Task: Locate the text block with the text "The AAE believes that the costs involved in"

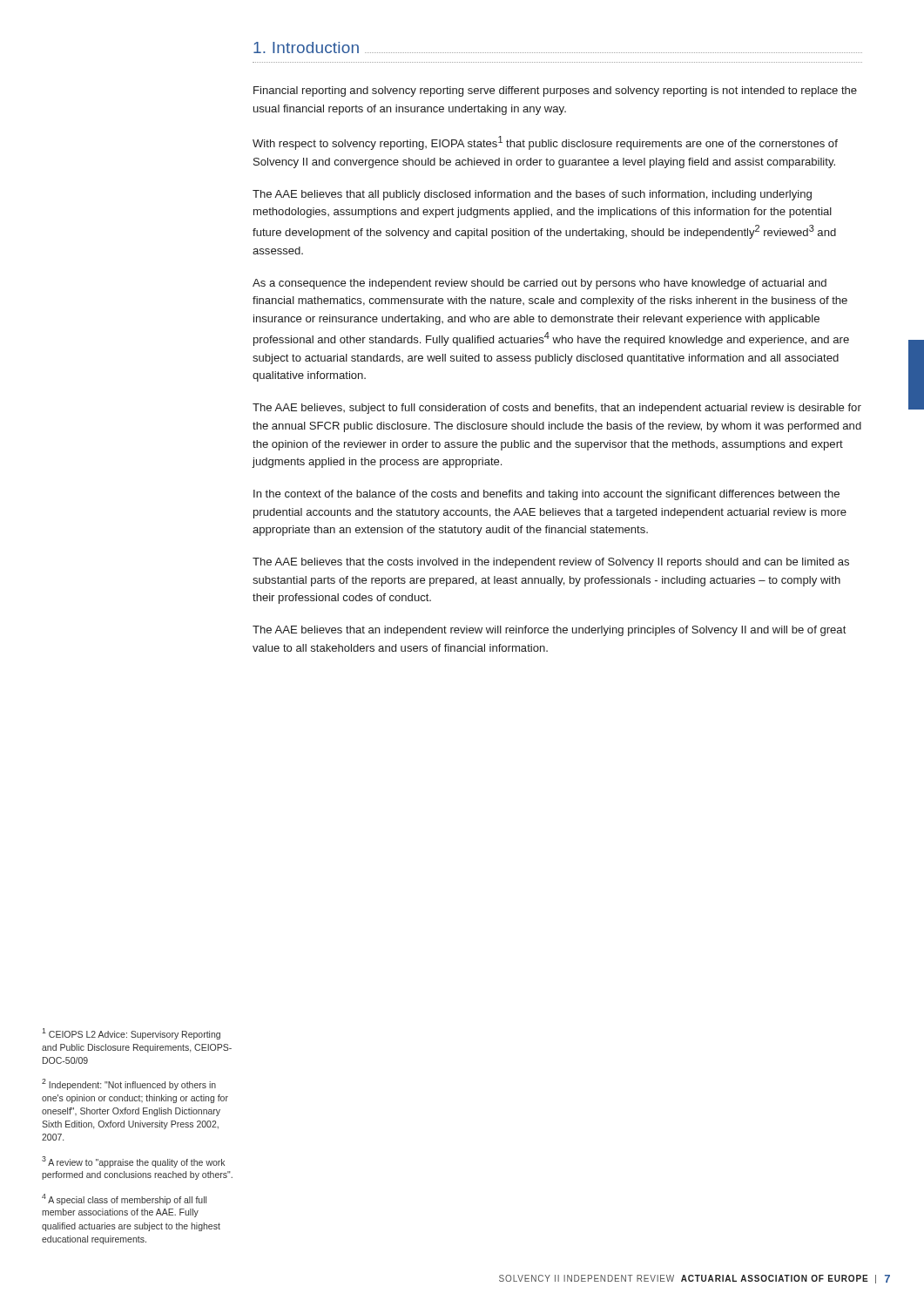Action: pos(551,580)
